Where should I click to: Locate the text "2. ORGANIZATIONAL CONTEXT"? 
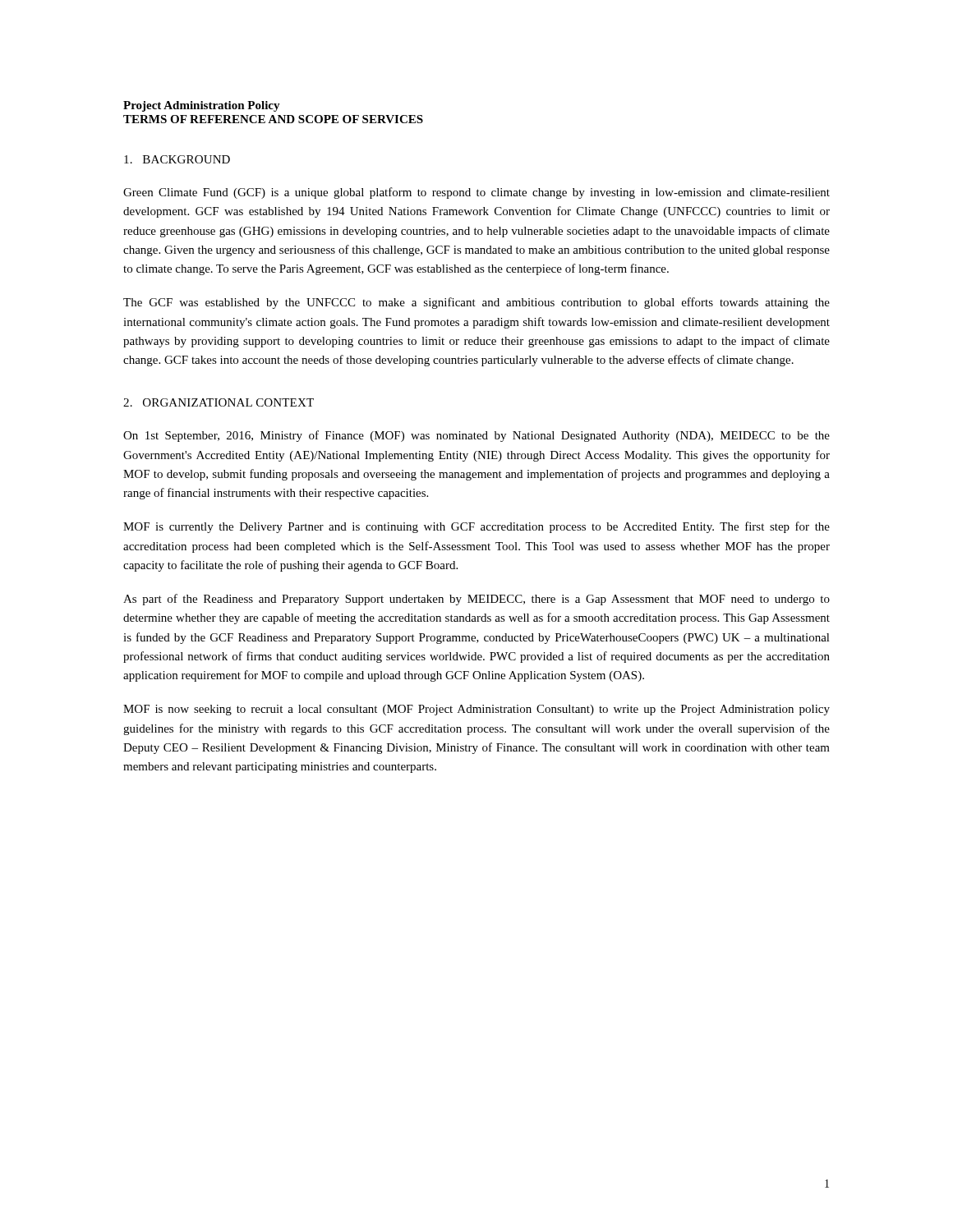[x=219, y=403]
